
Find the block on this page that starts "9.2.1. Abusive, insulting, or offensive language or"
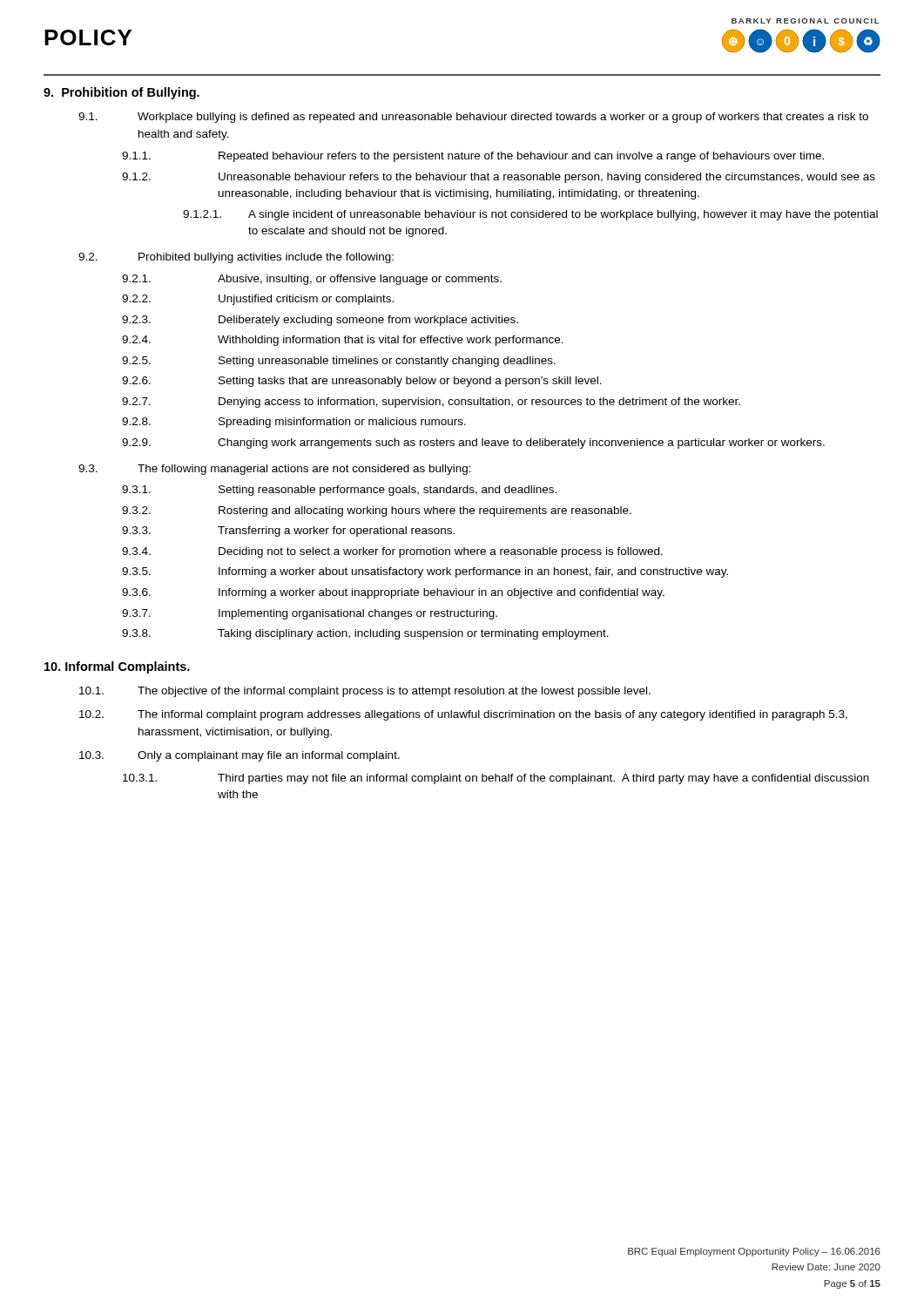[x=501, y=278]
